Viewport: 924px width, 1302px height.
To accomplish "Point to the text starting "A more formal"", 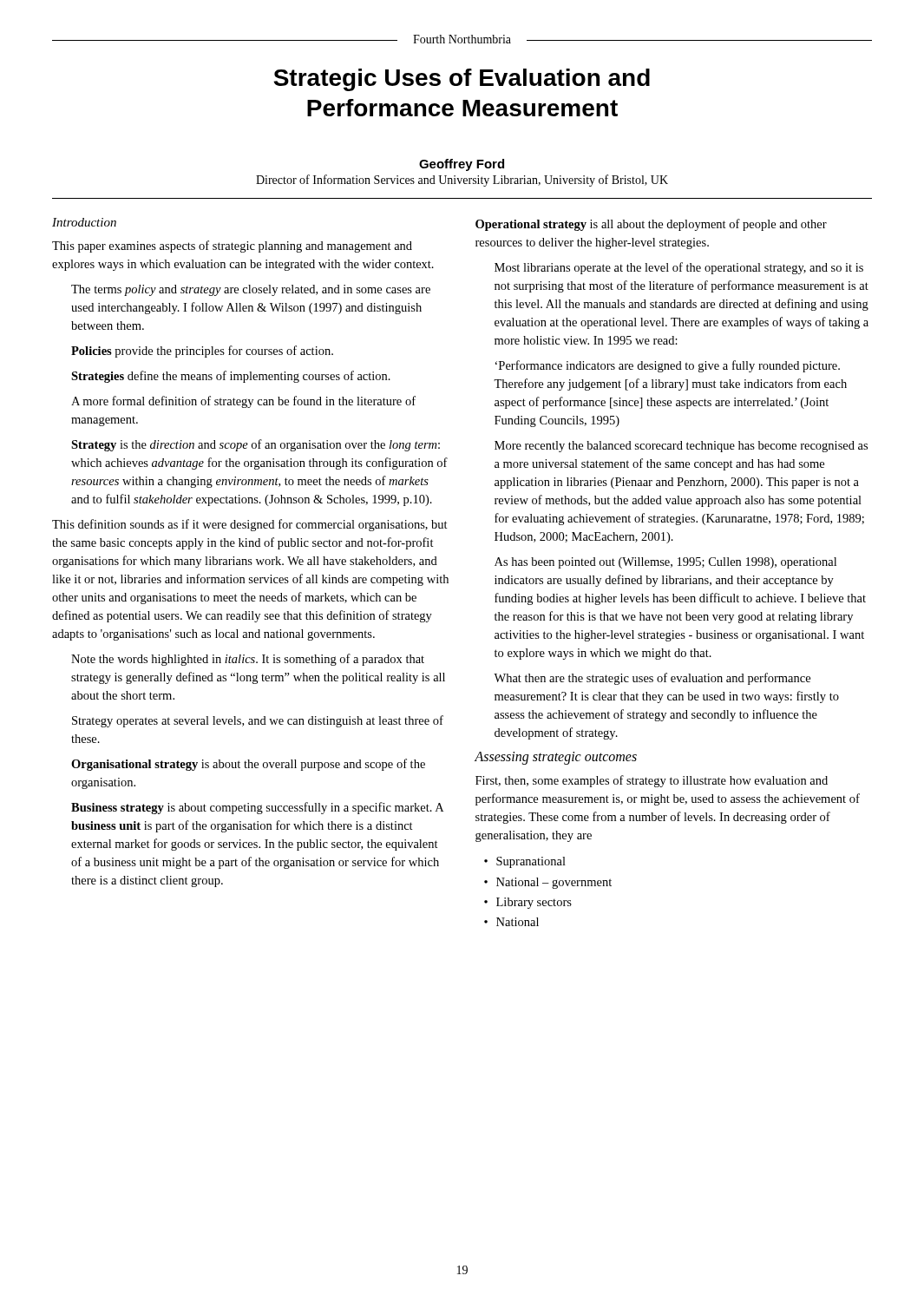I will click(243, 410).
